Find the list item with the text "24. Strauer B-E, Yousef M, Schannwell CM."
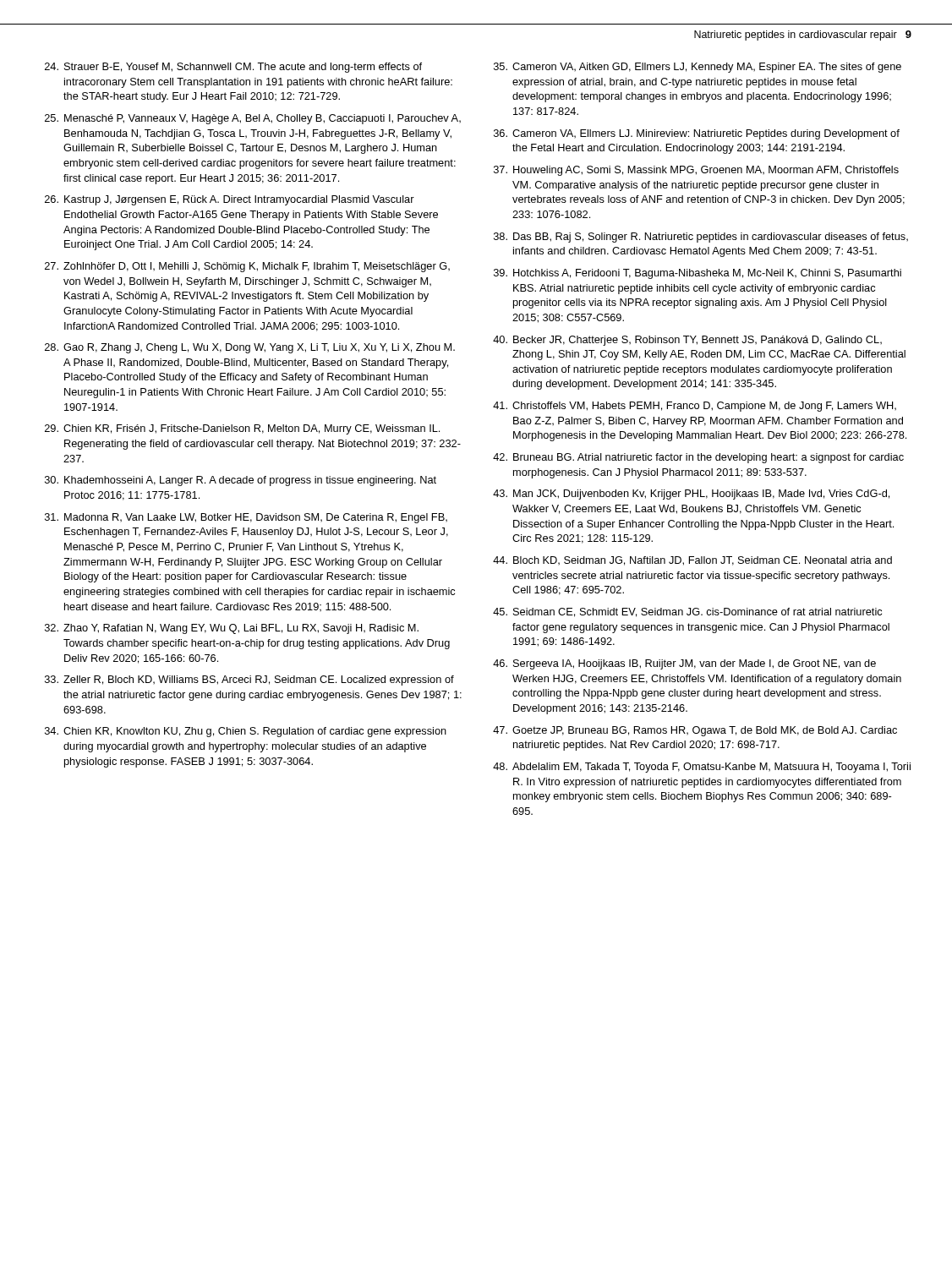 (252, 82)
